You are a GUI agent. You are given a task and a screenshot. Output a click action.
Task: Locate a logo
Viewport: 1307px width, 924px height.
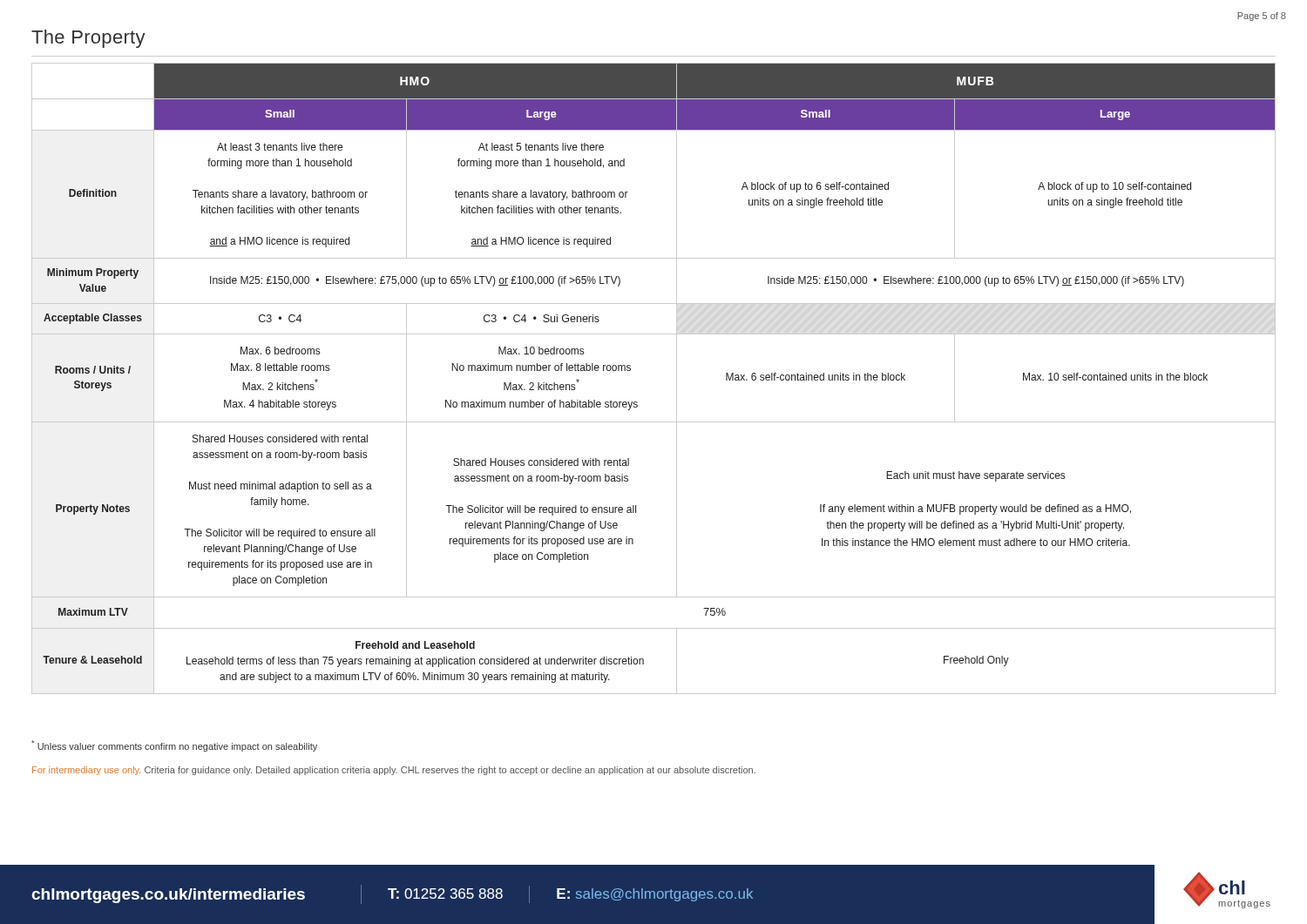pyautogui.click(x=1231, y=889)
